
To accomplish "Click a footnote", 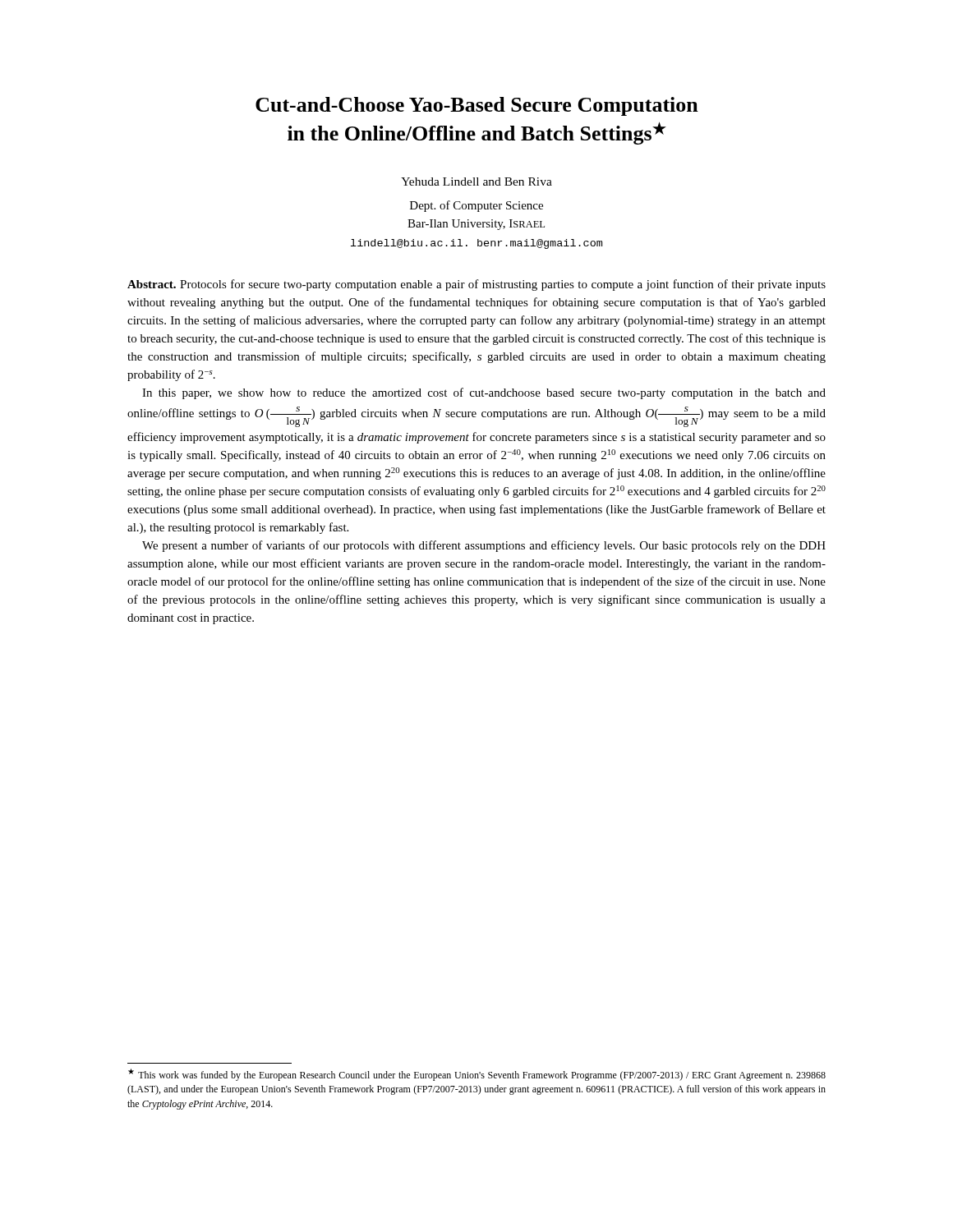I will pos(476,1089).
